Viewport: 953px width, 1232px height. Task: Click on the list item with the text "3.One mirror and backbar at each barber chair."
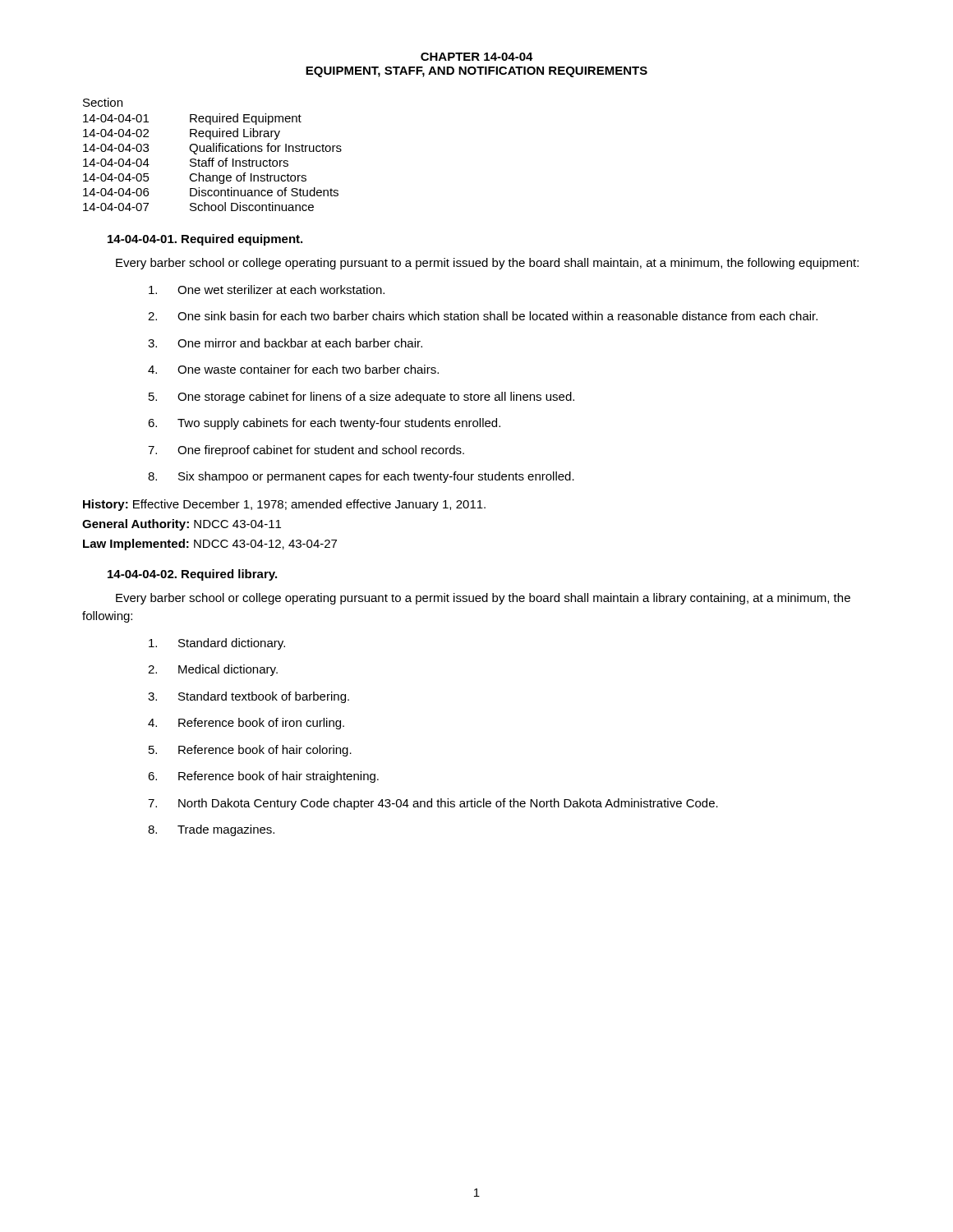pos(285,343)
